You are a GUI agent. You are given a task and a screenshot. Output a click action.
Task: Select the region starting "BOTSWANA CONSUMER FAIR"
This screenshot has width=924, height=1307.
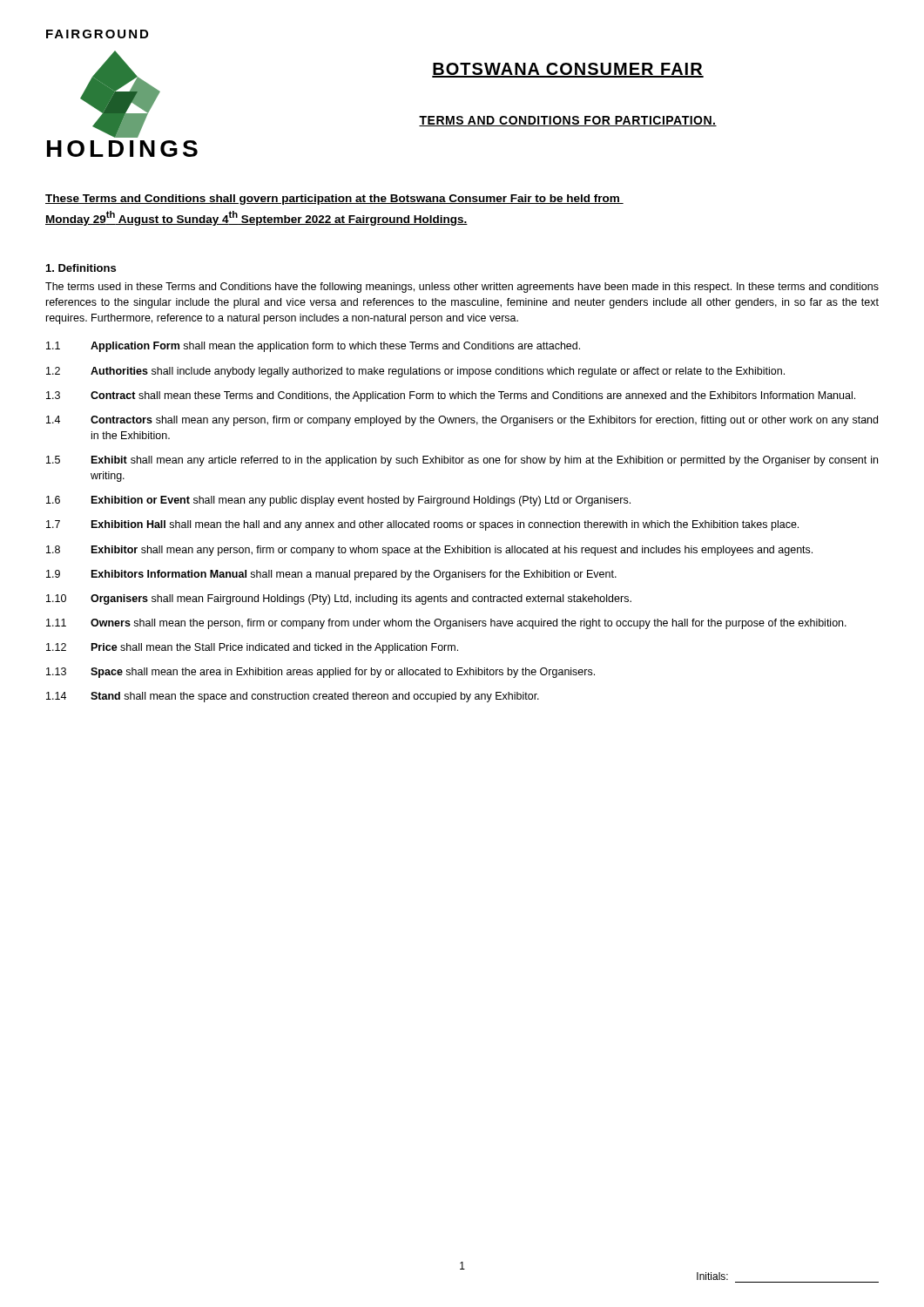point(568,69)
